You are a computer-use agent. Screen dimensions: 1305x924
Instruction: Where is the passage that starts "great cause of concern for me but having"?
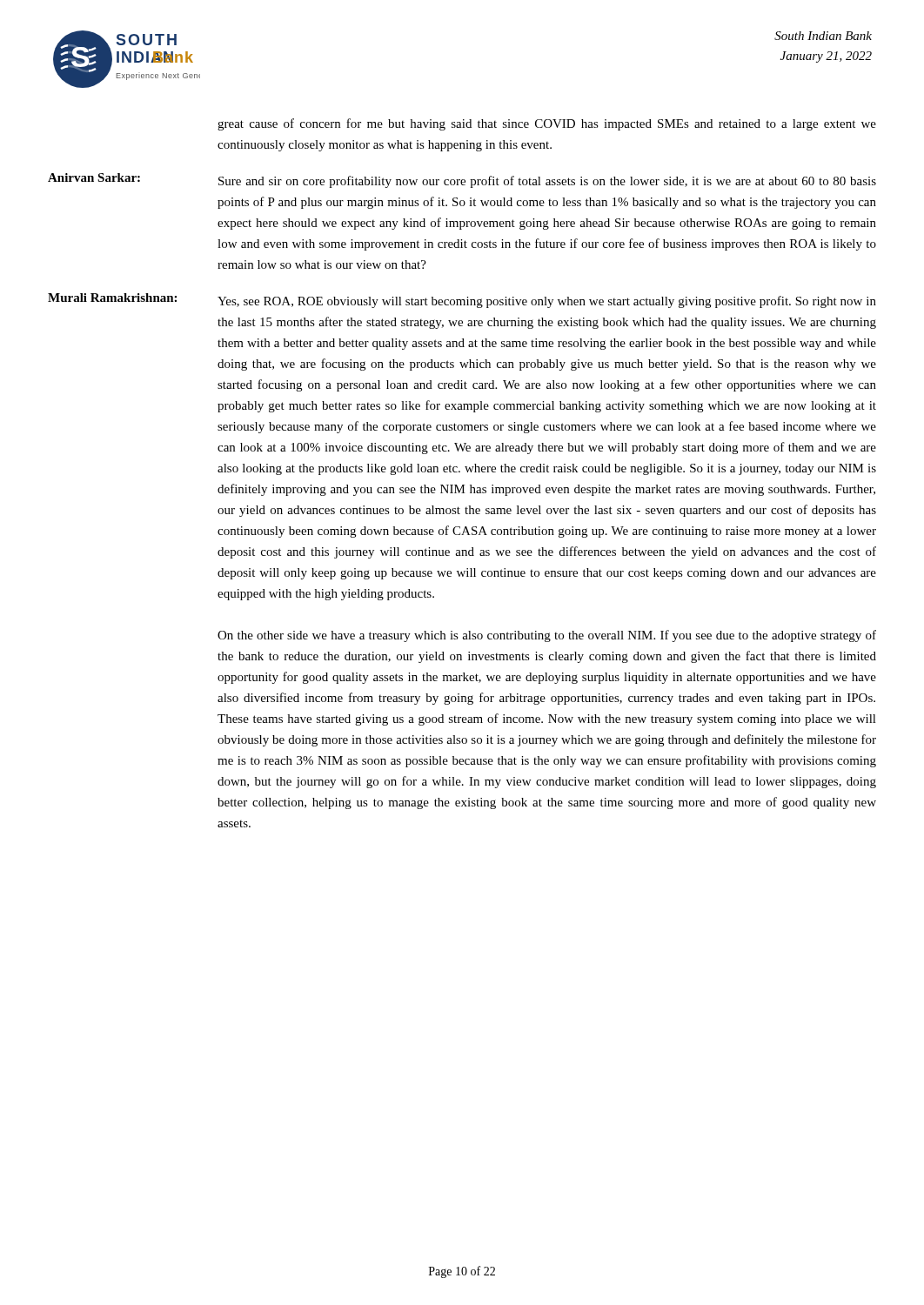pos(547,134)
